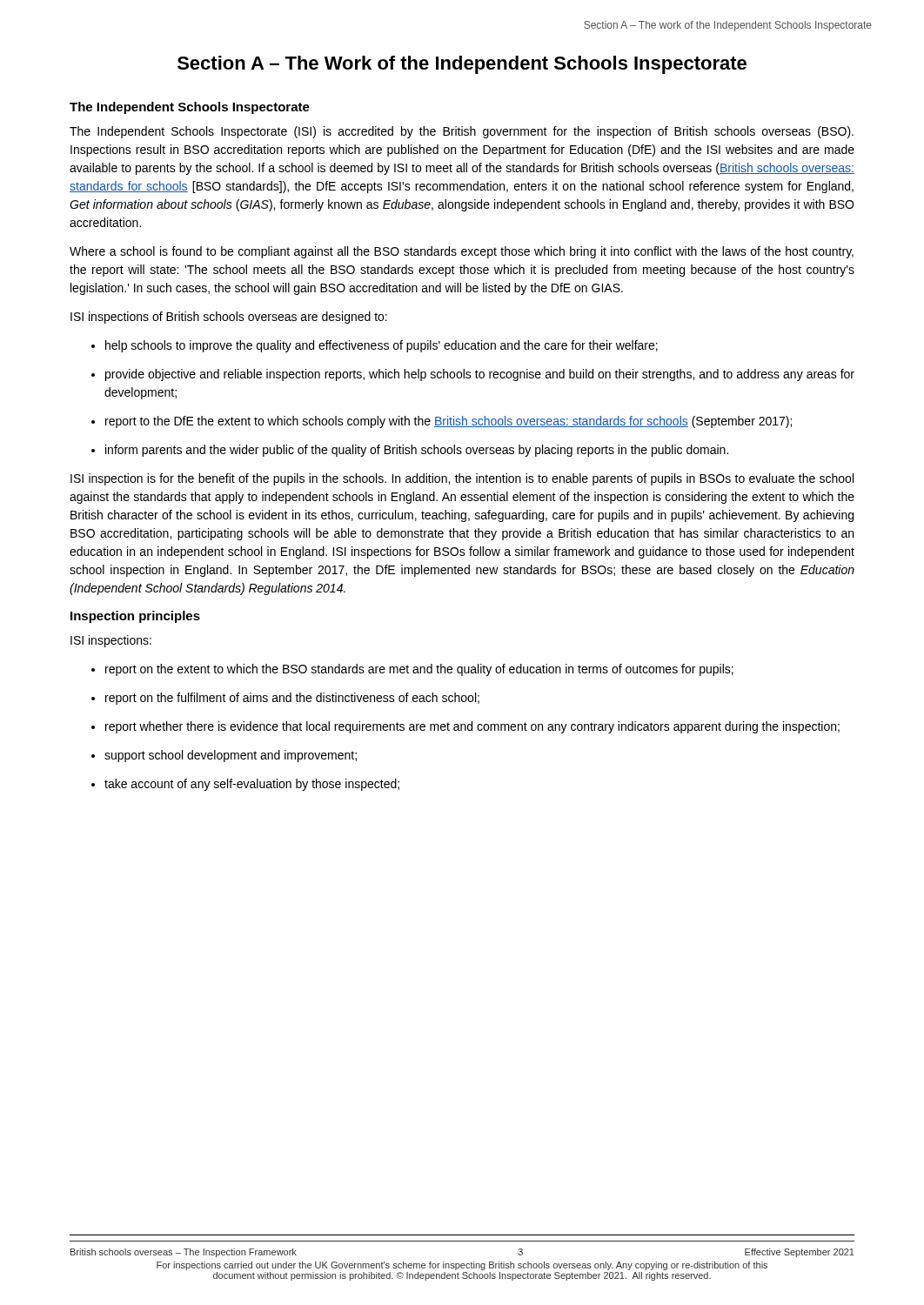Point to the block beginning "report to the DfE the extent"
Screen dimensions: 1305x924
pyautogui.click(x=462, y=422)
